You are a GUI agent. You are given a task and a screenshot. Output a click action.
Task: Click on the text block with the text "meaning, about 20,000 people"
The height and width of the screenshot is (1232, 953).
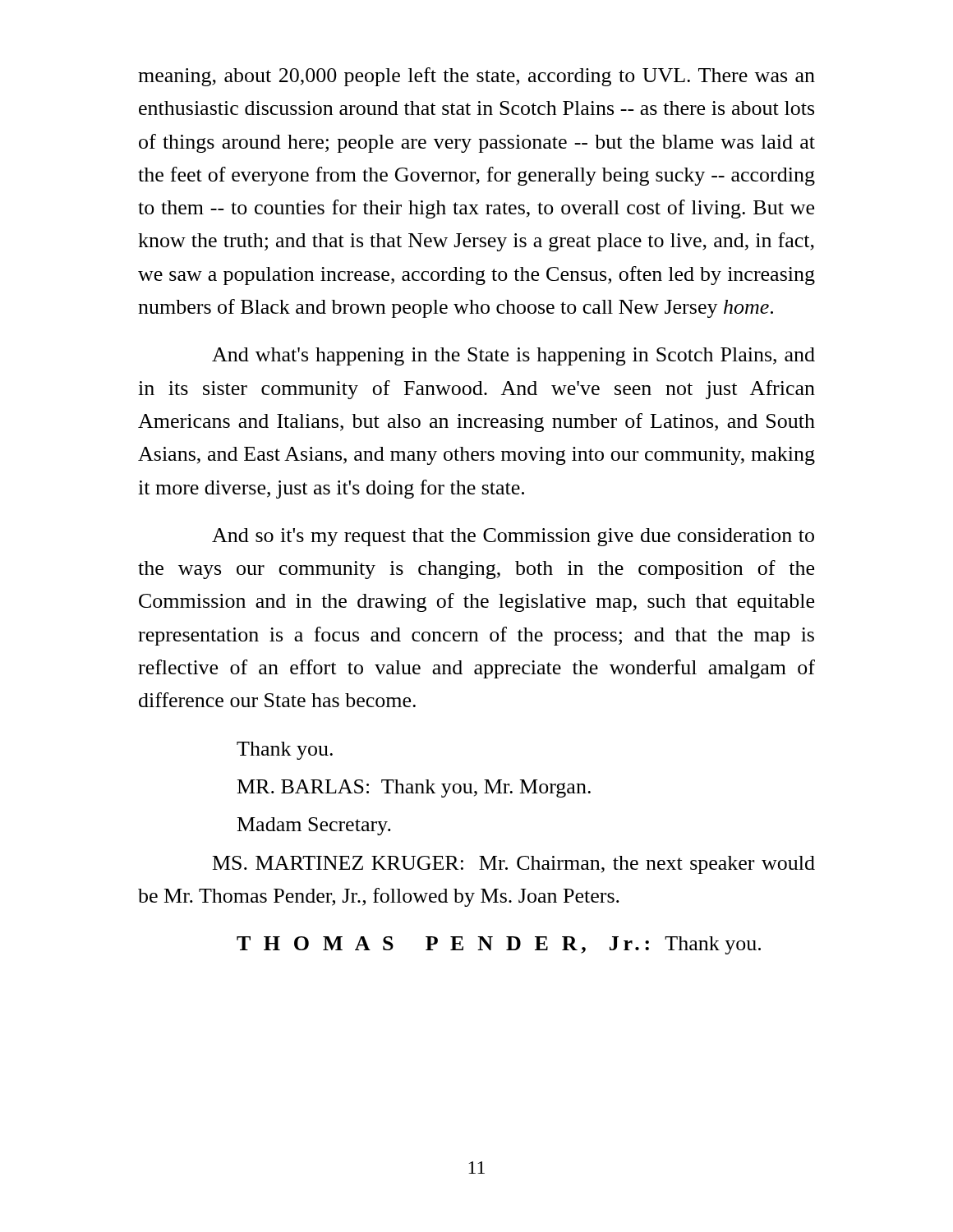pyautogui.click(x=476, y=192)
